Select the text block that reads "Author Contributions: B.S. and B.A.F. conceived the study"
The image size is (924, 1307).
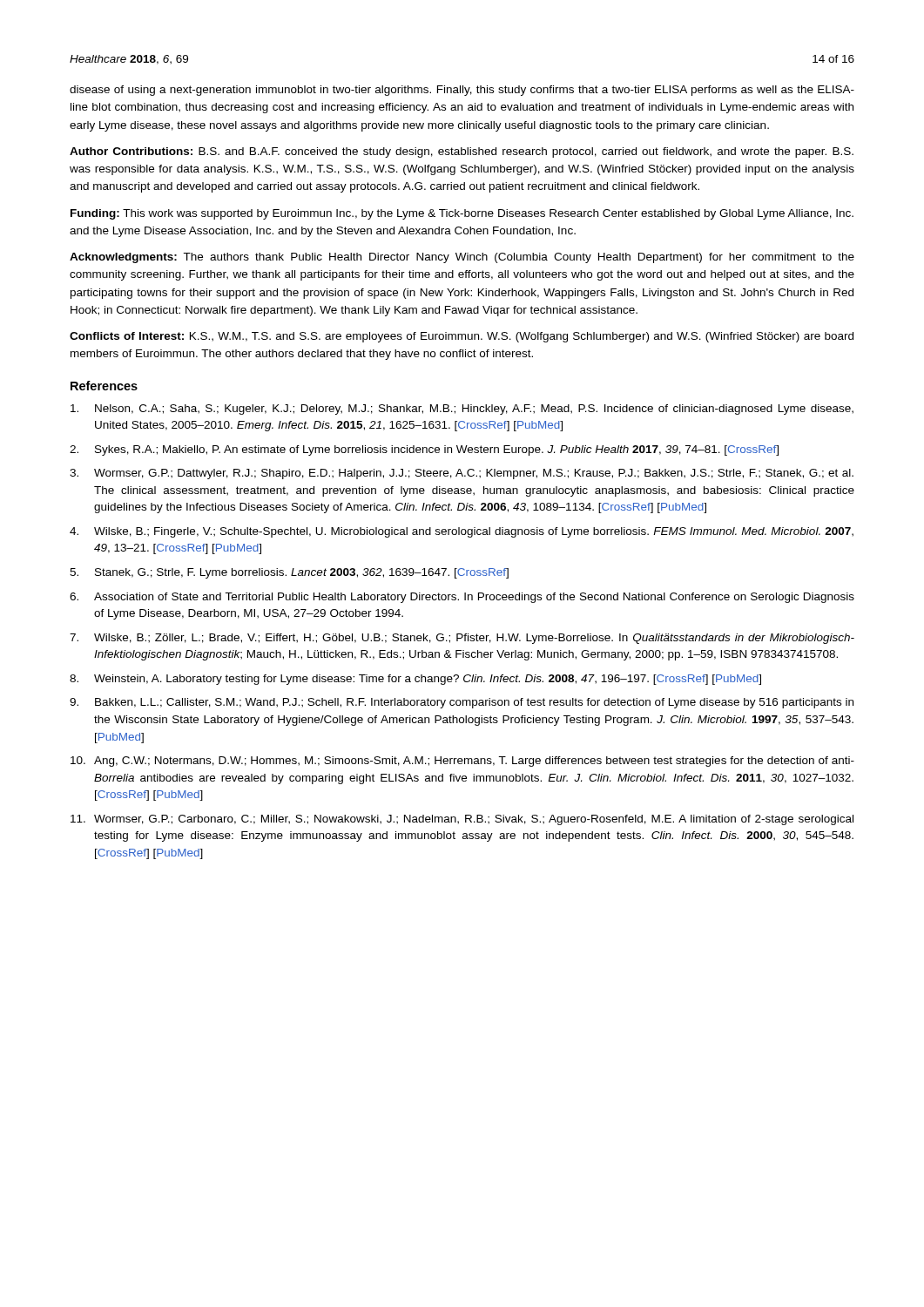coord(462,169)
